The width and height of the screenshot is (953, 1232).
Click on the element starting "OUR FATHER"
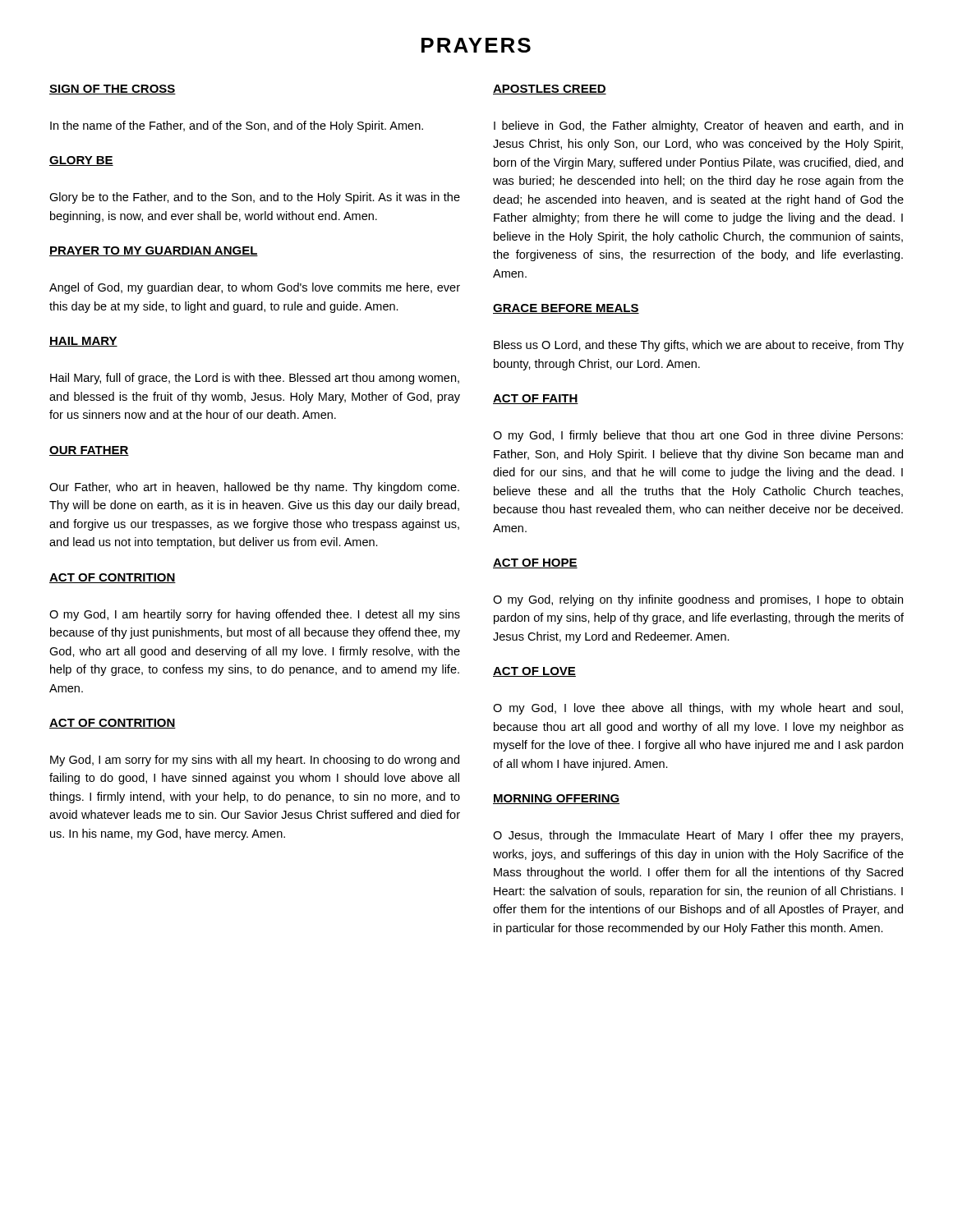[89, 449]
